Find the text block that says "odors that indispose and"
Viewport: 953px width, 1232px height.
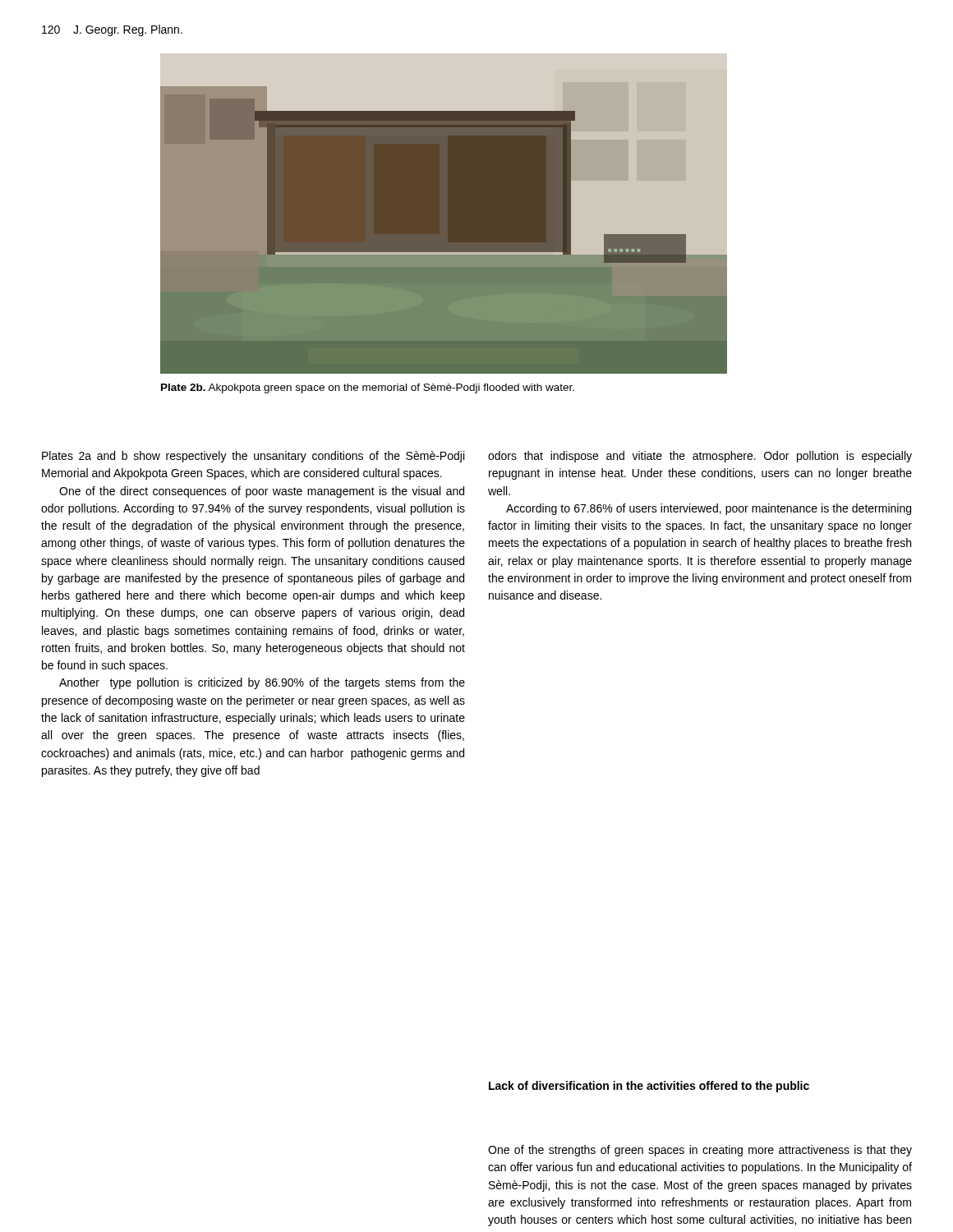click(700, 526)
